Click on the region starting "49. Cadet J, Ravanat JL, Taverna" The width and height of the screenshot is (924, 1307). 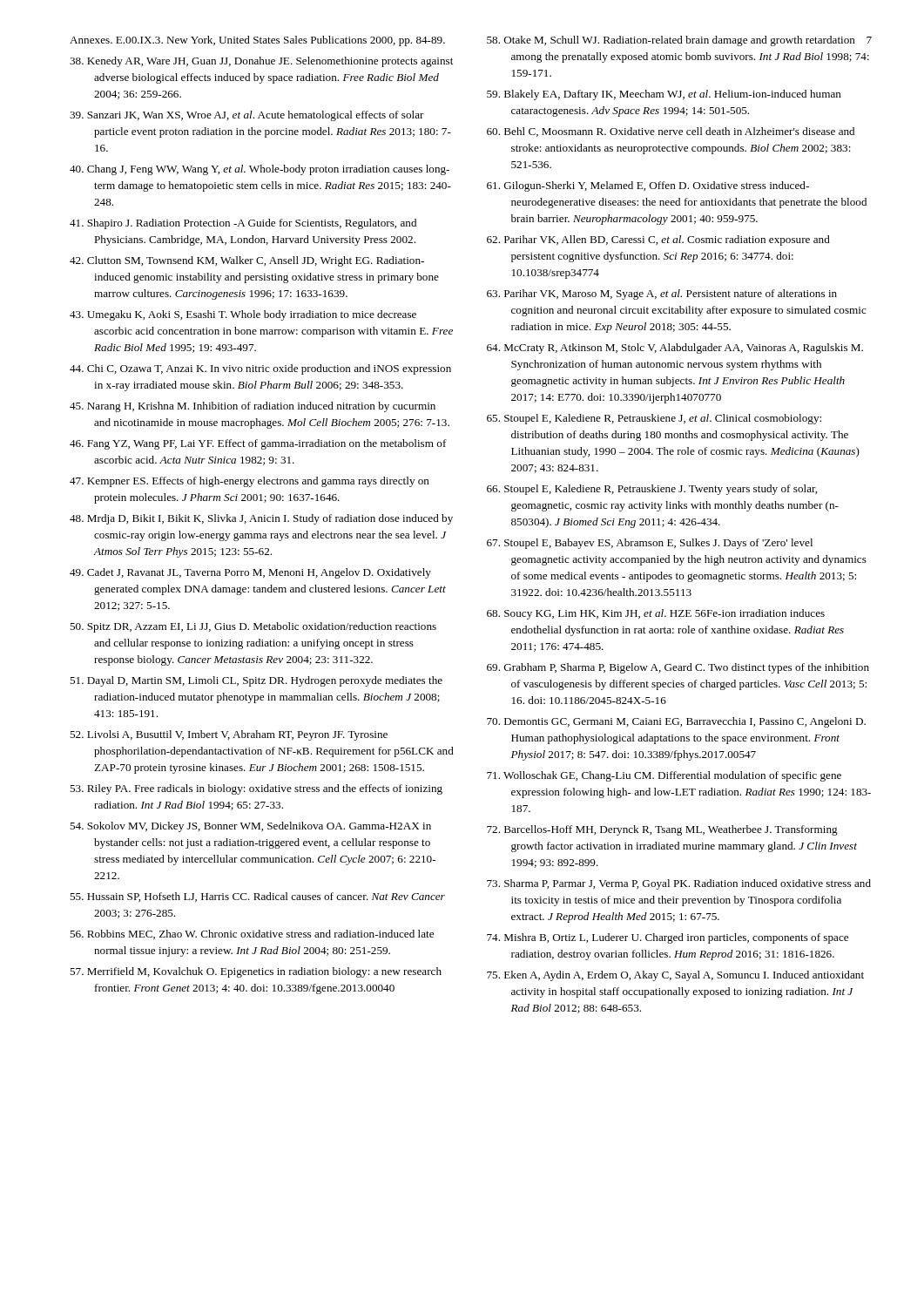(258, 589)
